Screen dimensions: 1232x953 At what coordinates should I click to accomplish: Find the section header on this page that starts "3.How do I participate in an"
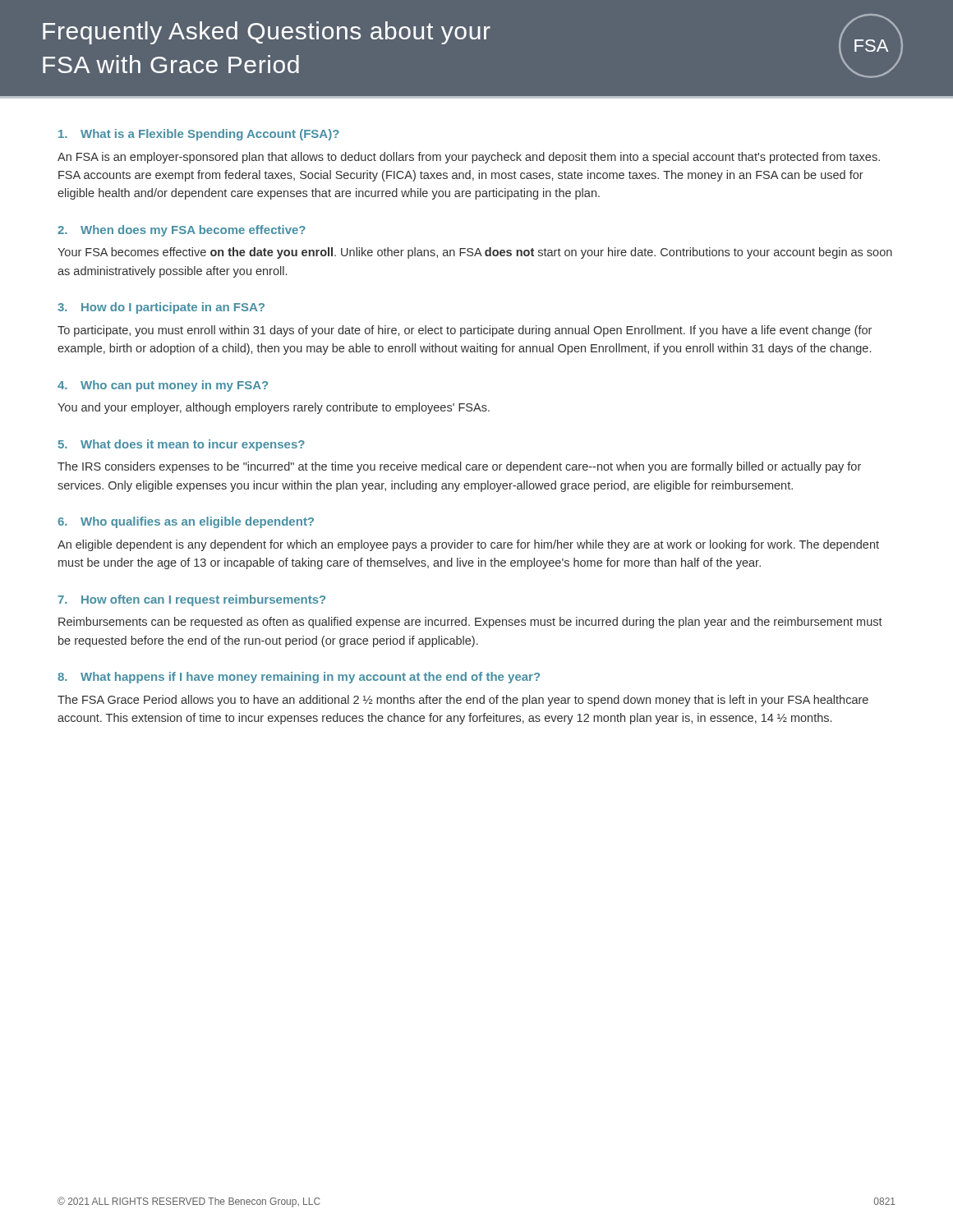click(x=161, y=308)
